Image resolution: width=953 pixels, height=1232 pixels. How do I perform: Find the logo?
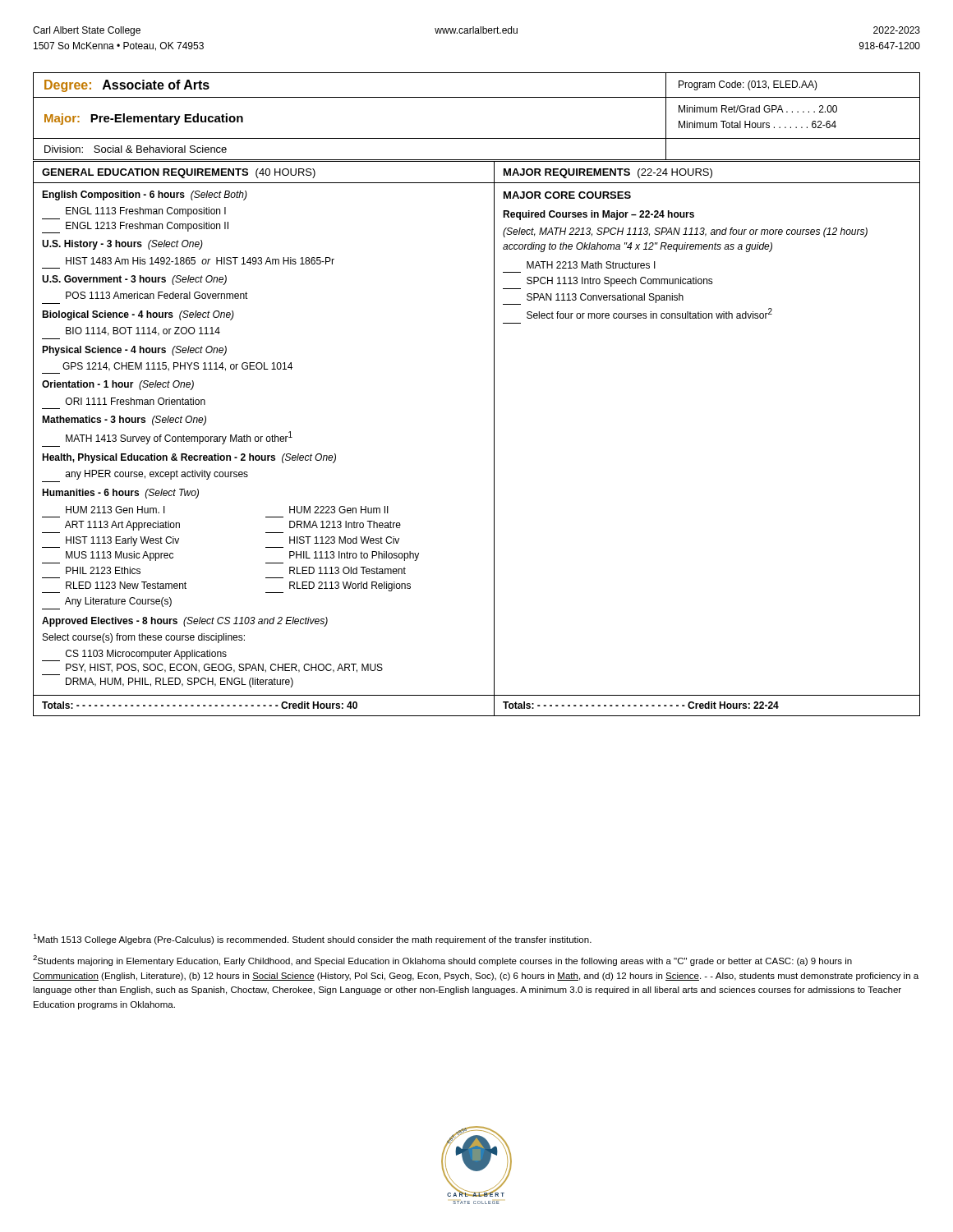click(476, 1167)
